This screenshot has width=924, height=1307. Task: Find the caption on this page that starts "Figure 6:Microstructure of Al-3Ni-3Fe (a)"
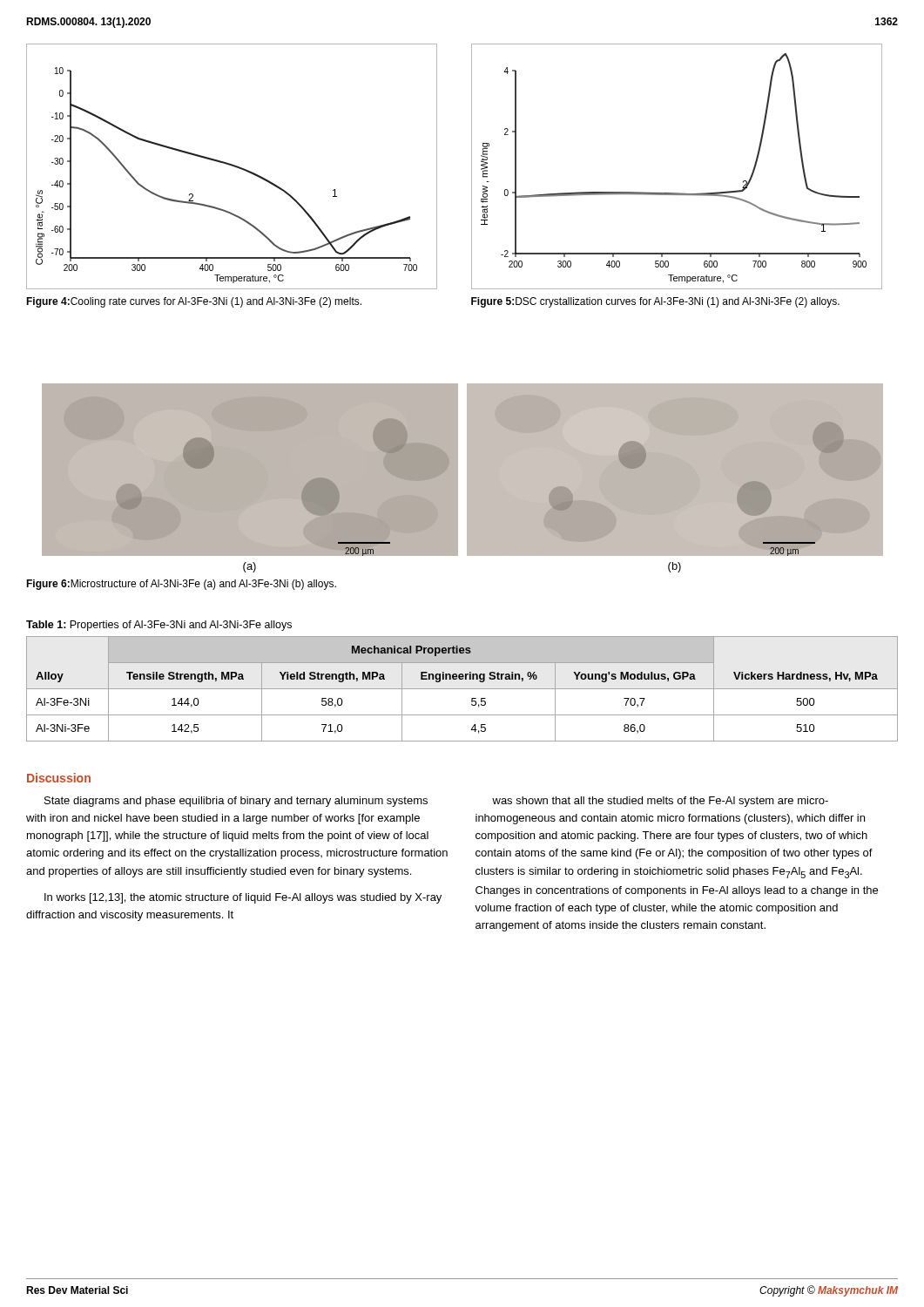[x=181, y=584]
